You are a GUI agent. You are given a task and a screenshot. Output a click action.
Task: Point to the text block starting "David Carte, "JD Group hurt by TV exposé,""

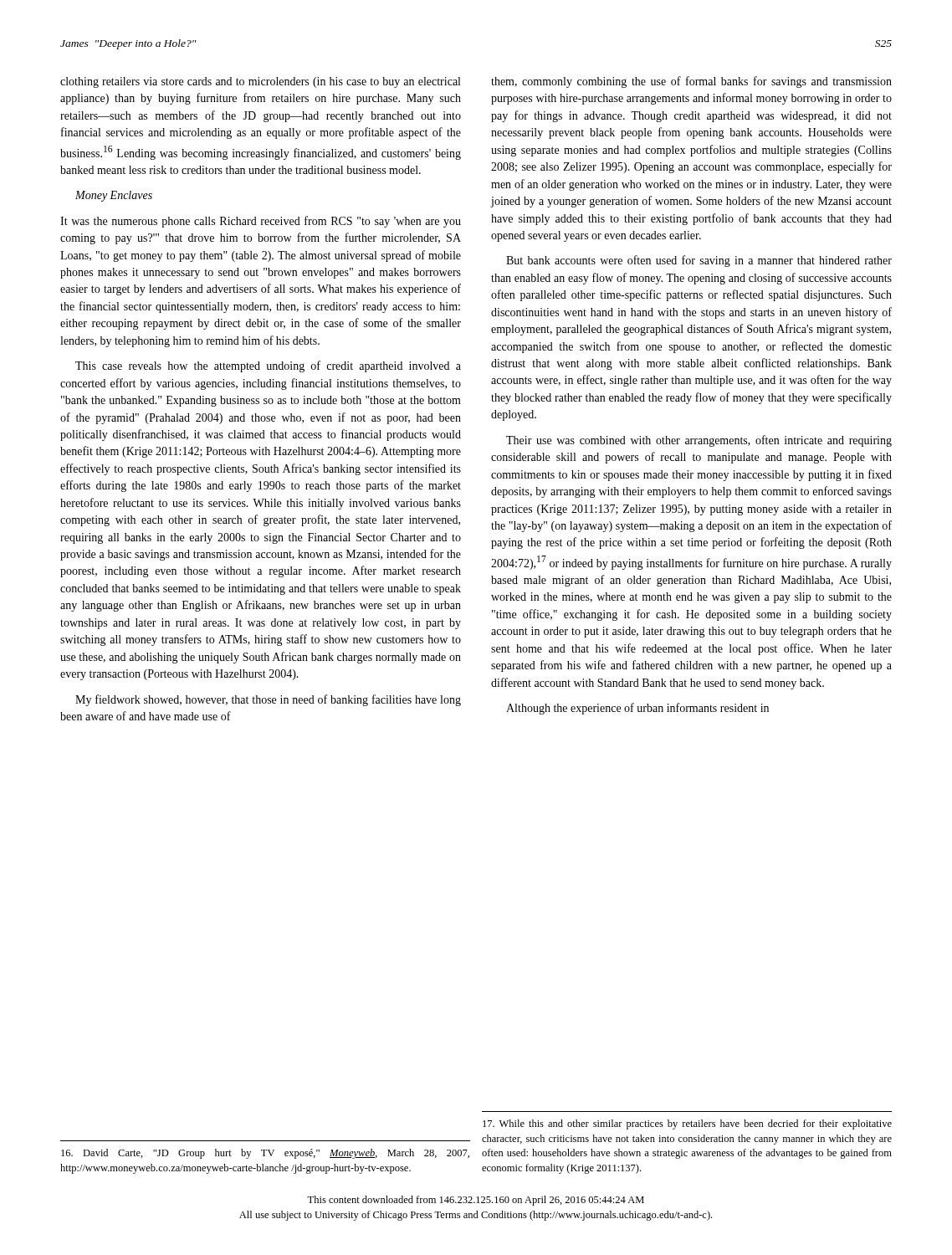click(265, 1161)
